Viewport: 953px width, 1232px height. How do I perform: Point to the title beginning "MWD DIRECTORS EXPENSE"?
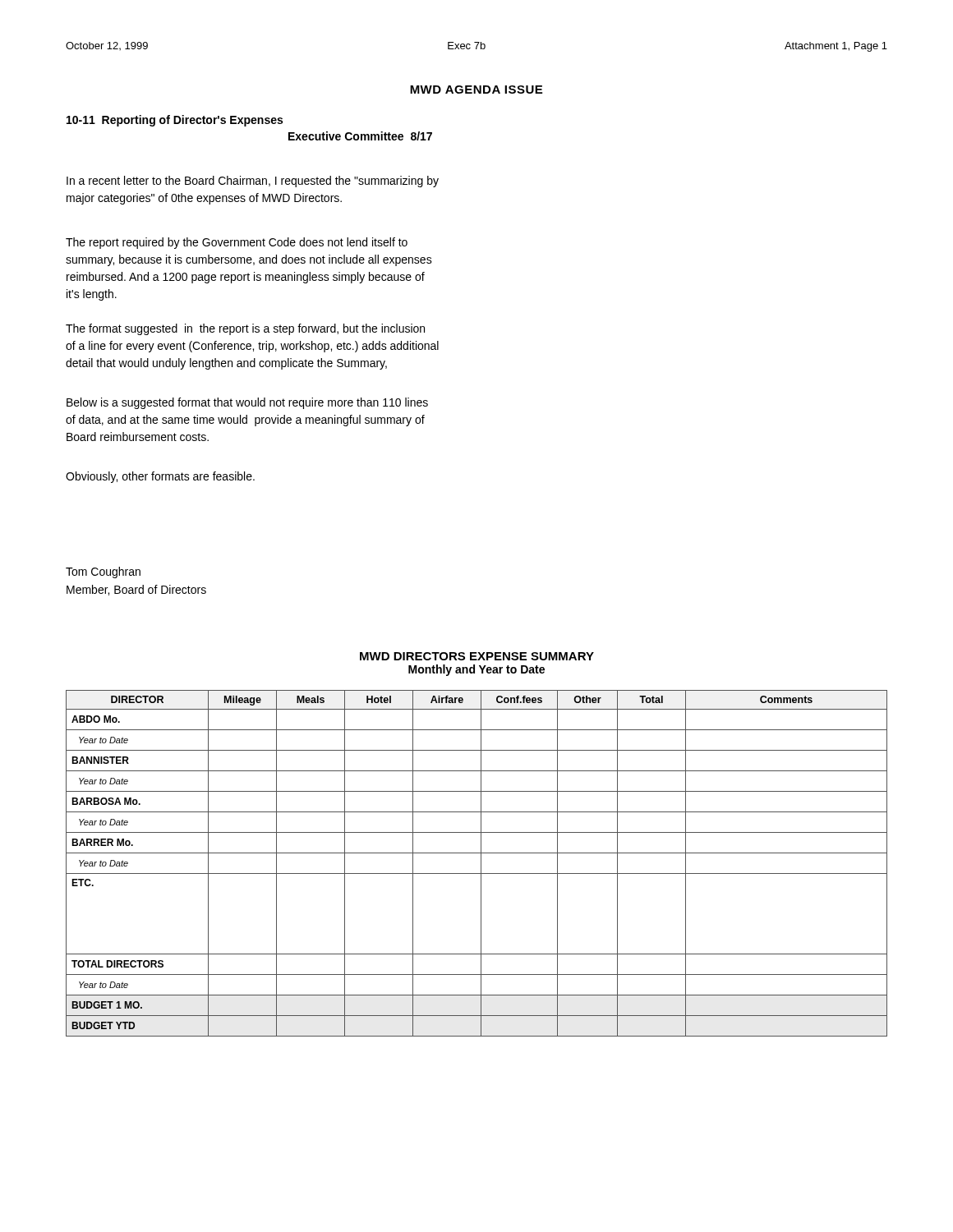[476, 662]
